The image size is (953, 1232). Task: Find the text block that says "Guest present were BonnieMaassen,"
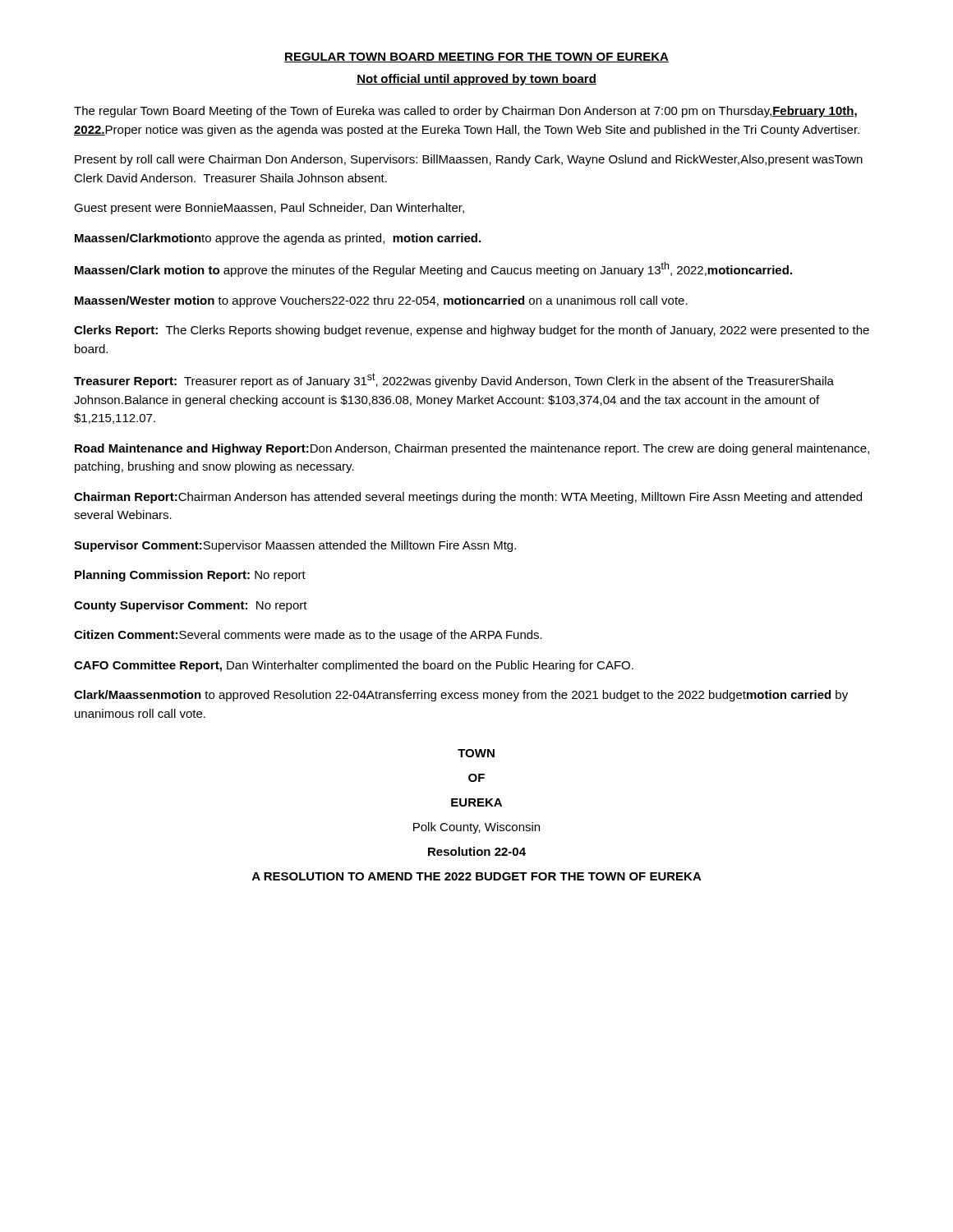270,207
